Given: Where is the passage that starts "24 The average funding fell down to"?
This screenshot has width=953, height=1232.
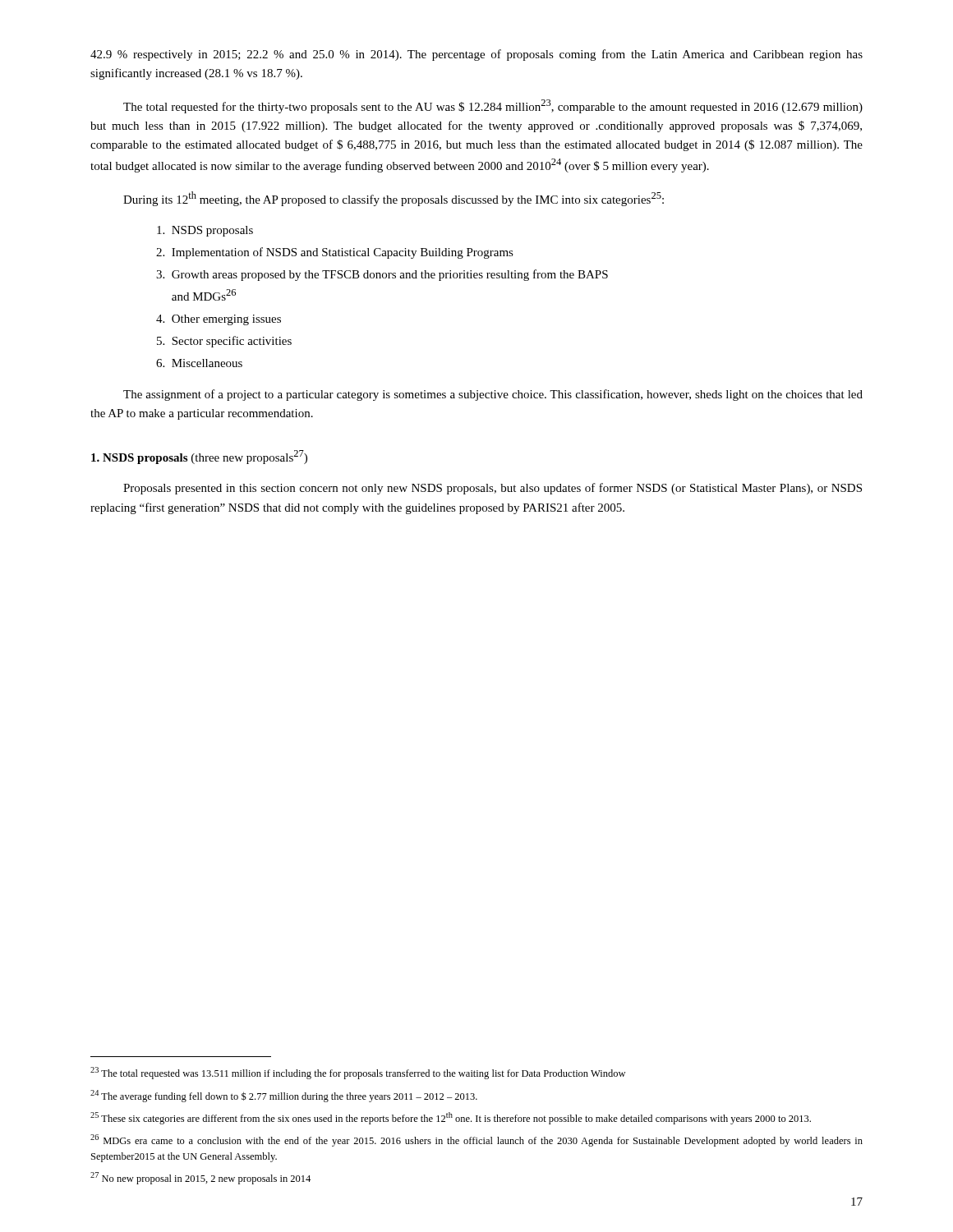Looking at the screenshot, I should click(284, 1095).
